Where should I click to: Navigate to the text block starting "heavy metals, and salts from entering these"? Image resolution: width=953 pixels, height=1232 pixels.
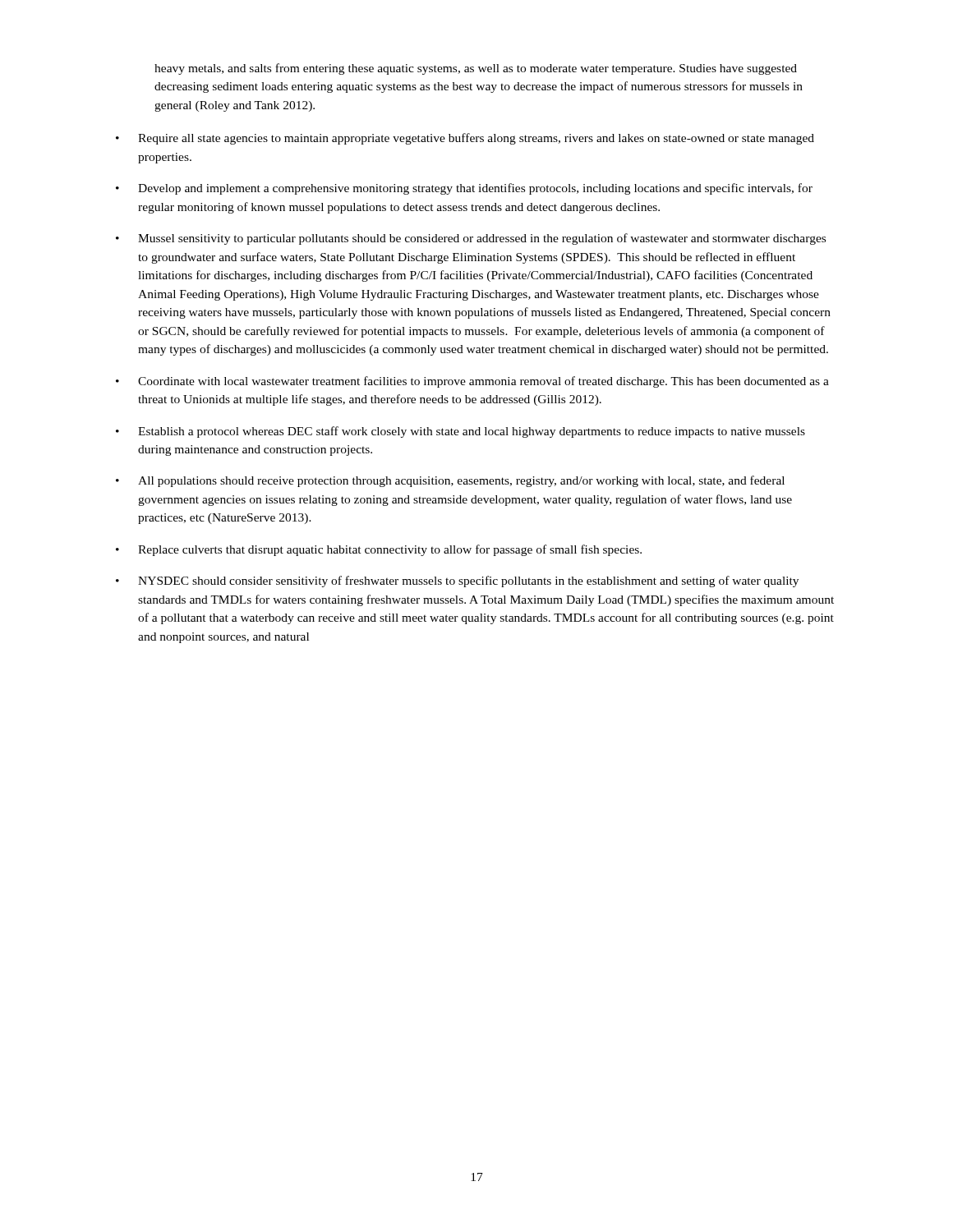(479, 86)
